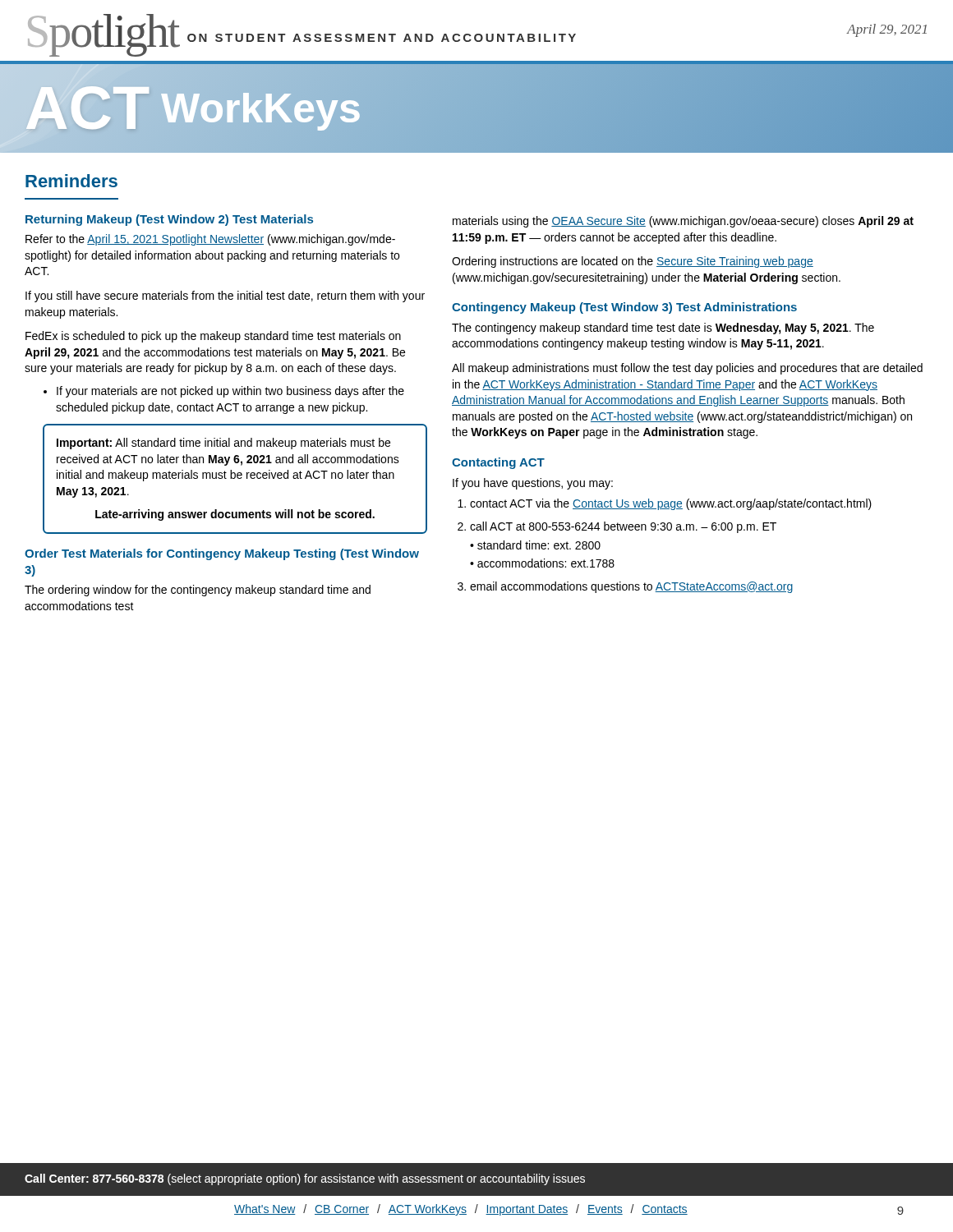Locate the block of text that opens with "contact ACT via the"
The image size is (953, 1232).
671,504
